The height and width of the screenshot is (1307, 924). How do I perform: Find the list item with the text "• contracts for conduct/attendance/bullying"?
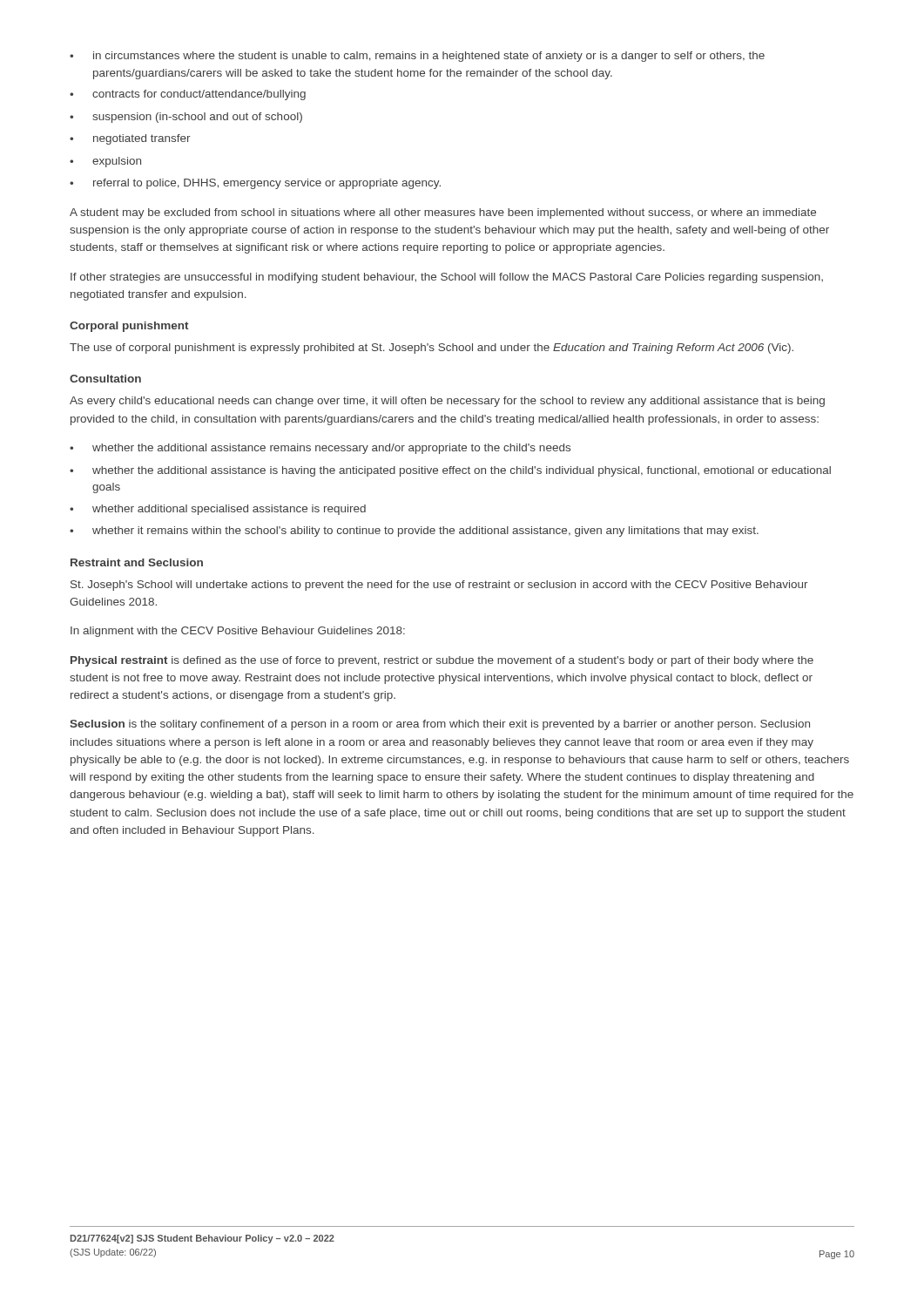coord(188,95)
